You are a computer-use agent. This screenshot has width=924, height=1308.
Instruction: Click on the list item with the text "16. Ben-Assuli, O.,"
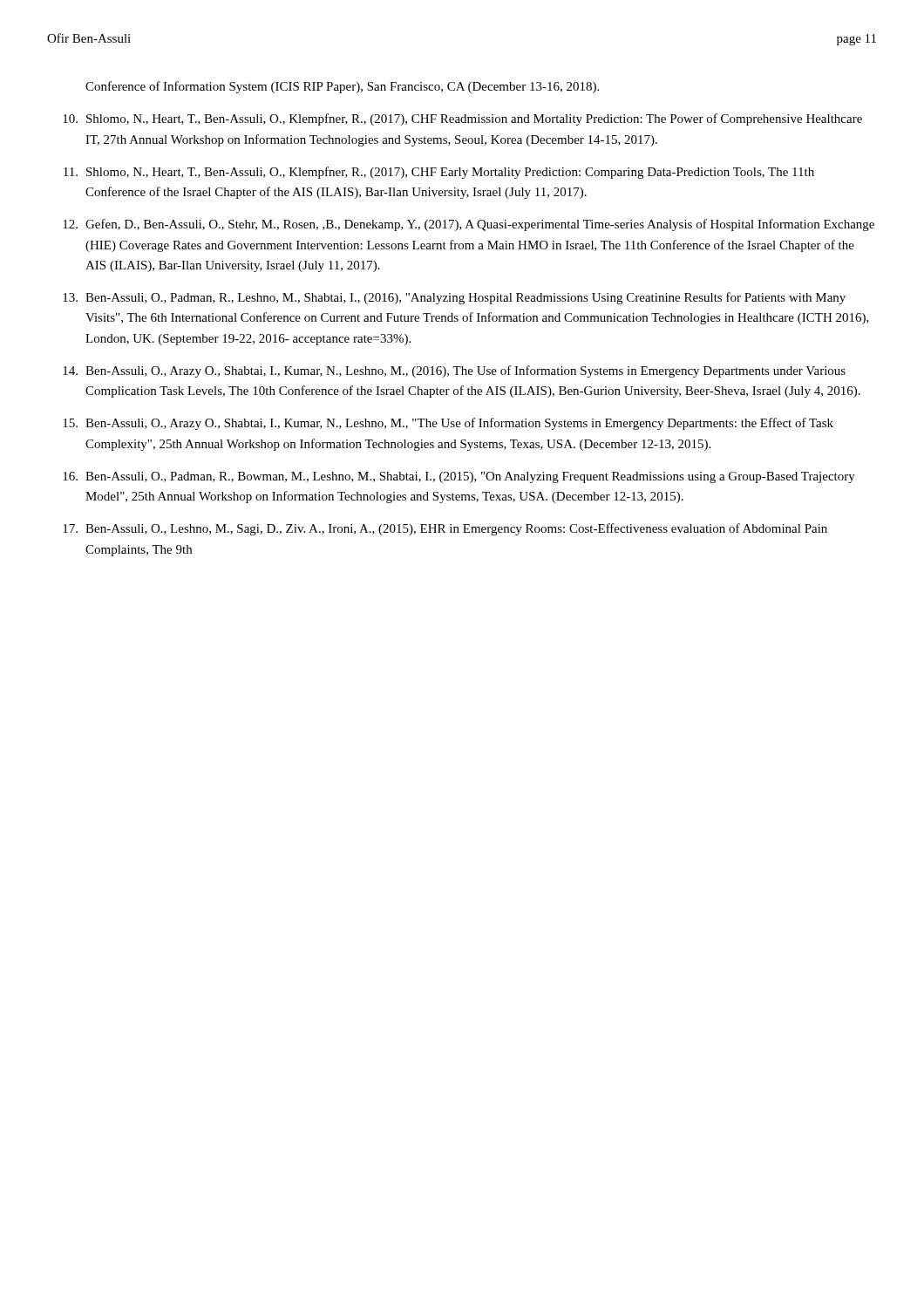click(462, 487)
